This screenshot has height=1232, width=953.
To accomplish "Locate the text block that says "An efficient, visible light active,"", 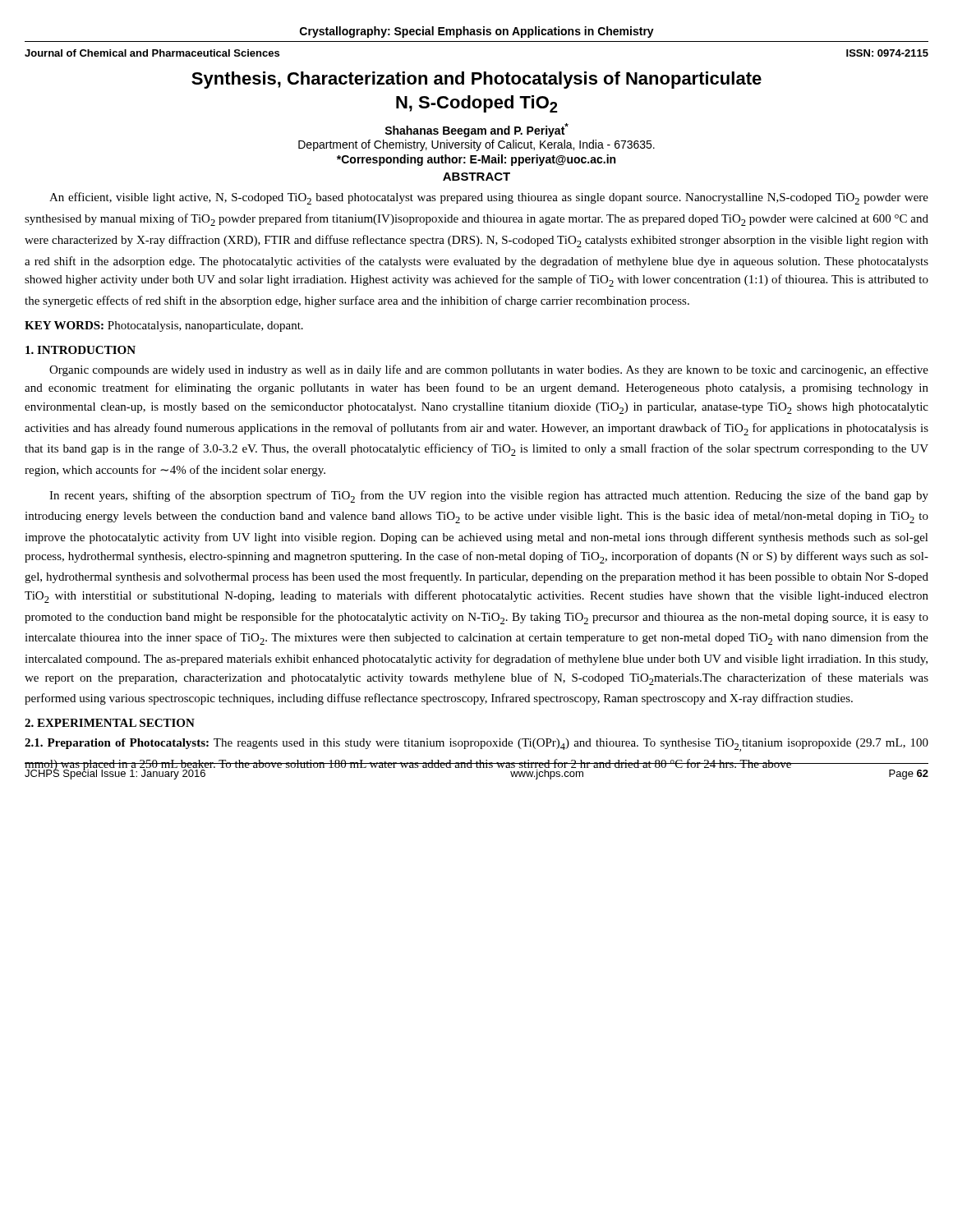I will [476, 249].
